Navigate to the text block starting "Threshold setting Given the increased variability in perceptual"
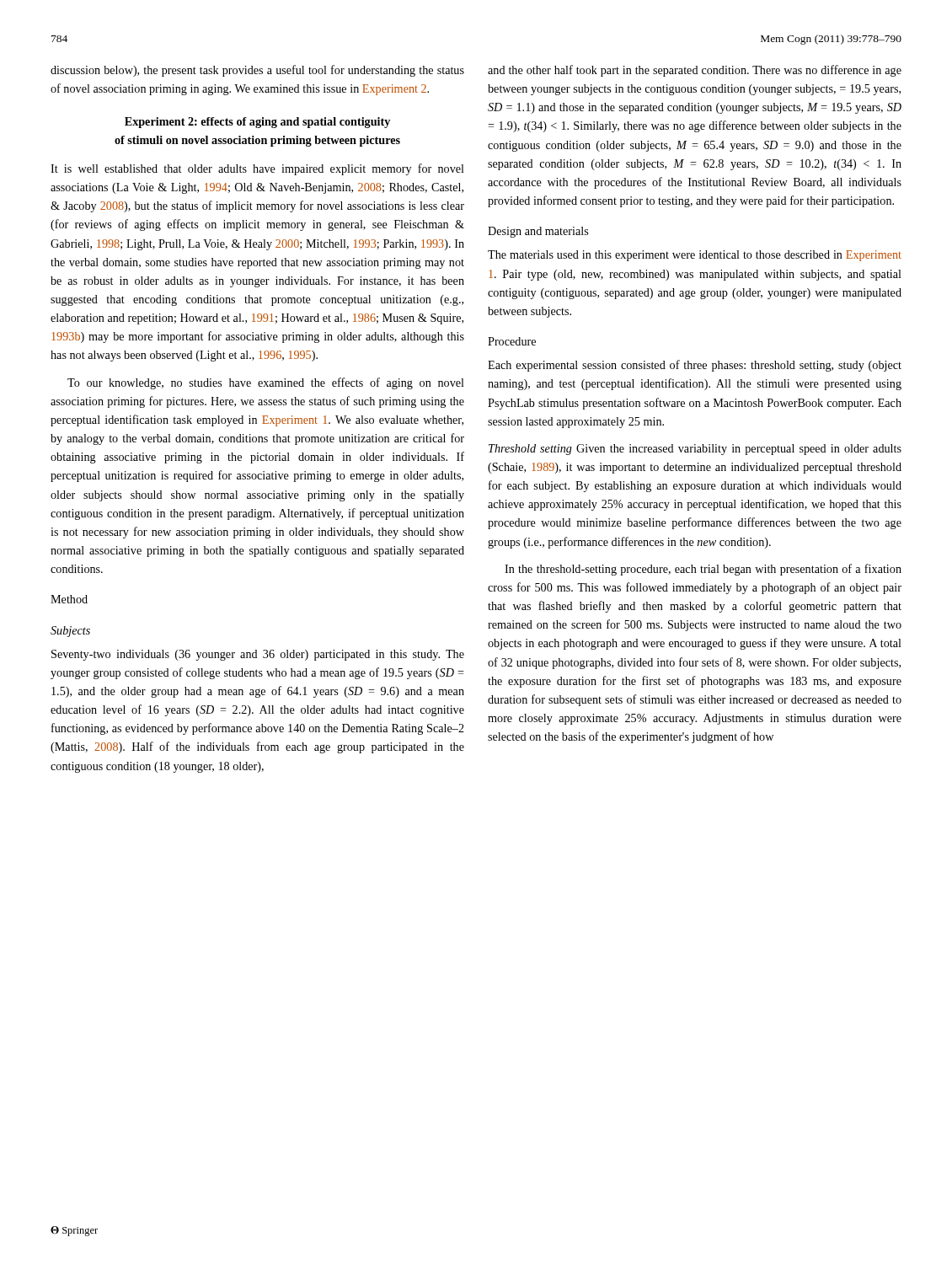This screenshot has width=952, height=1264. (x=695, y=495)
